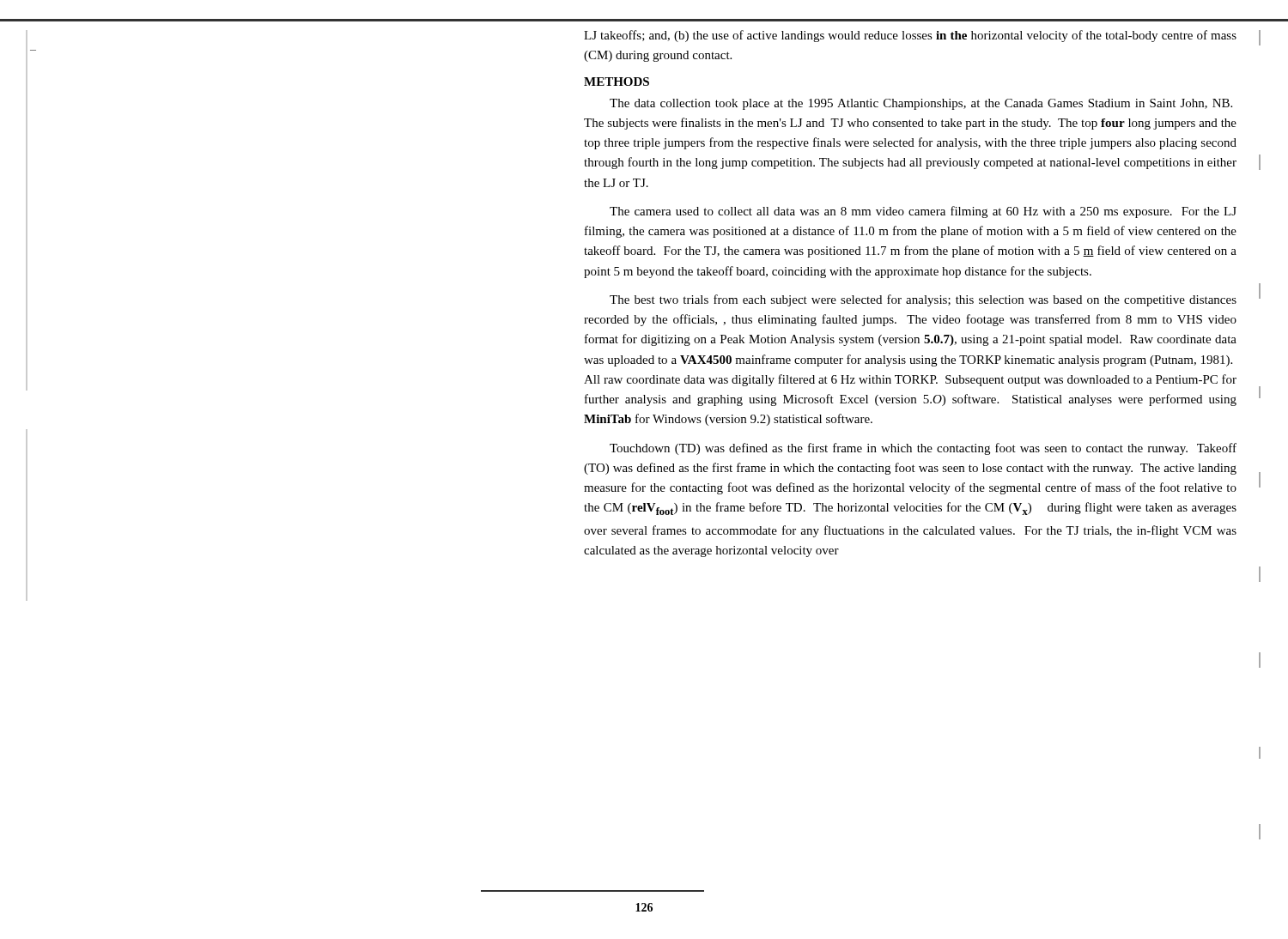The height and width of the screenshot is (939, 1288).
Task: Locate the section header
Action: [617, 81]
